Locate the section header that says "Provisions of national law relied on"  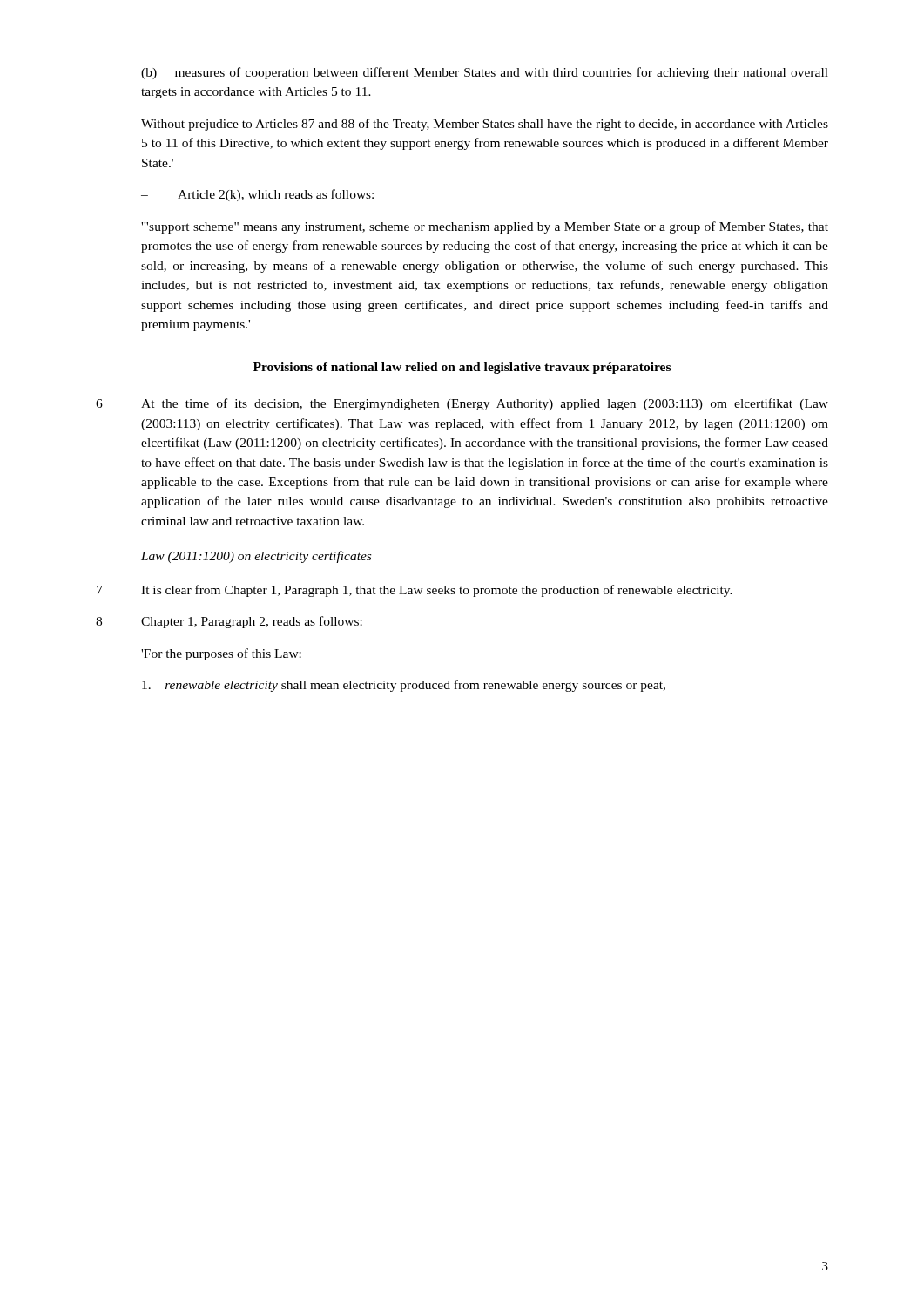point(462,366)
